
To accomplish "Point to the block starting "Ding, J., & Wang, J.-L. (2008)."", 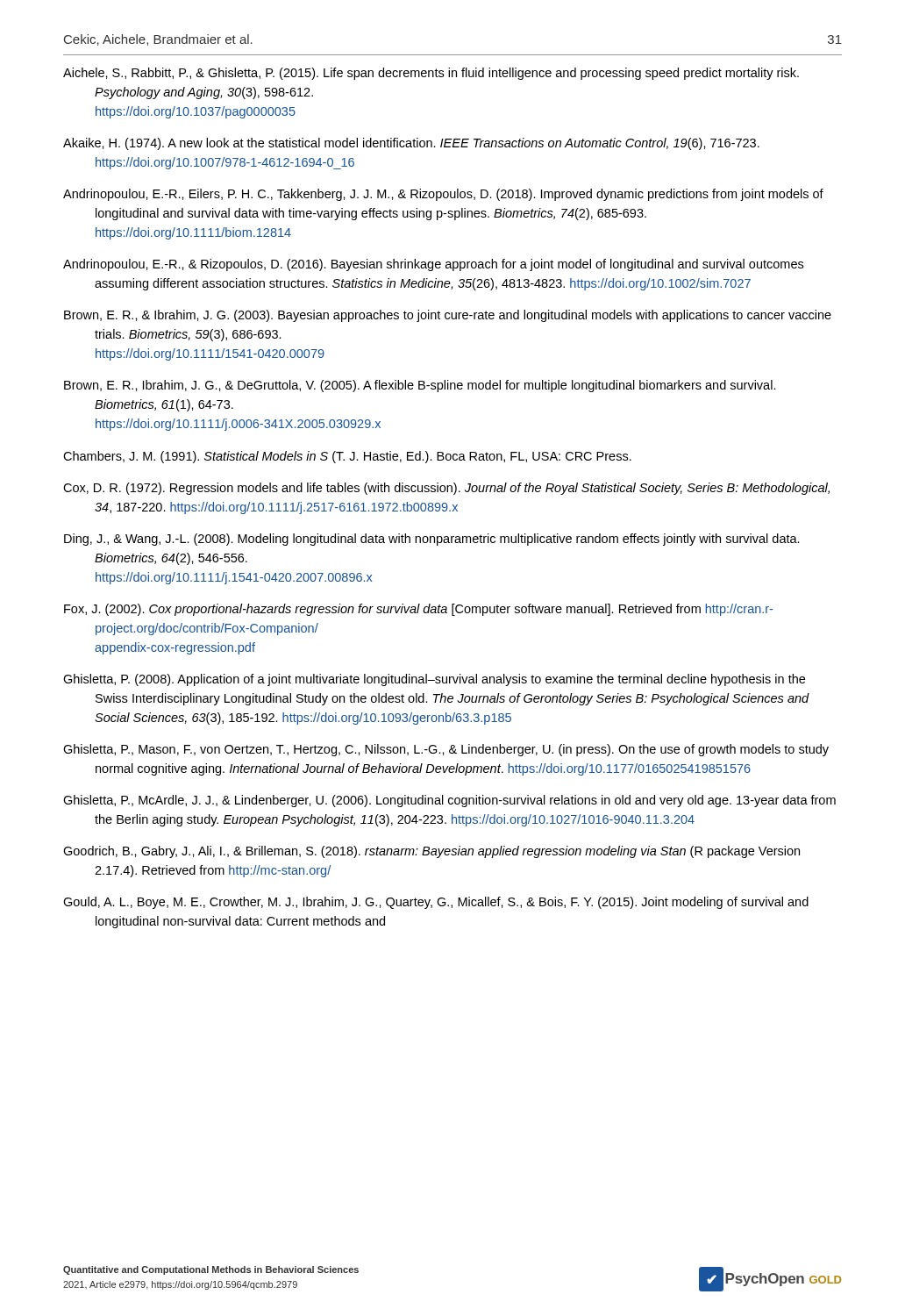I will pyautogui.click(x=432, y=540).
